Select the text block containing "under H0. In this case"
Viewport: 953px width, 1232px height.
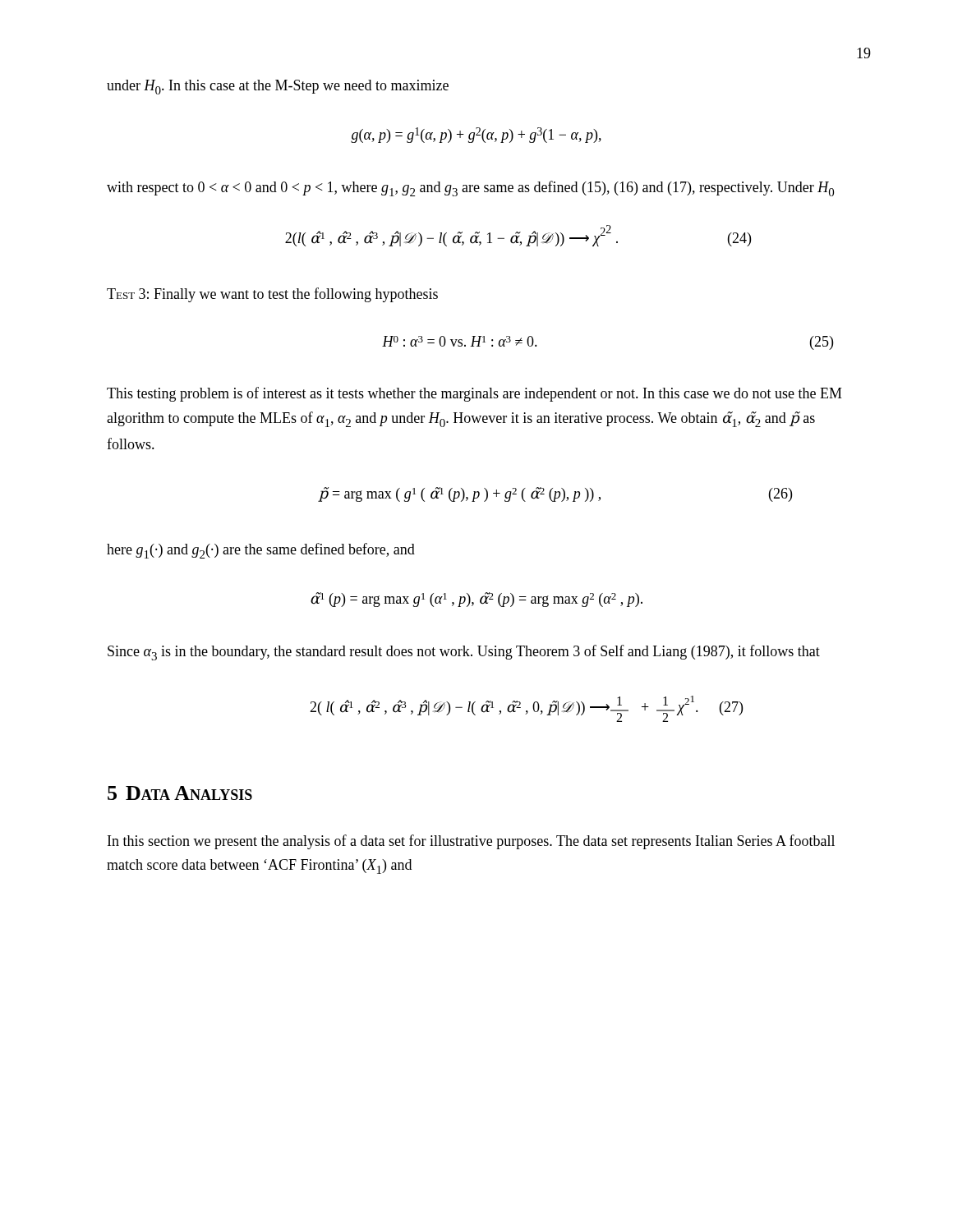click(278, 87)
